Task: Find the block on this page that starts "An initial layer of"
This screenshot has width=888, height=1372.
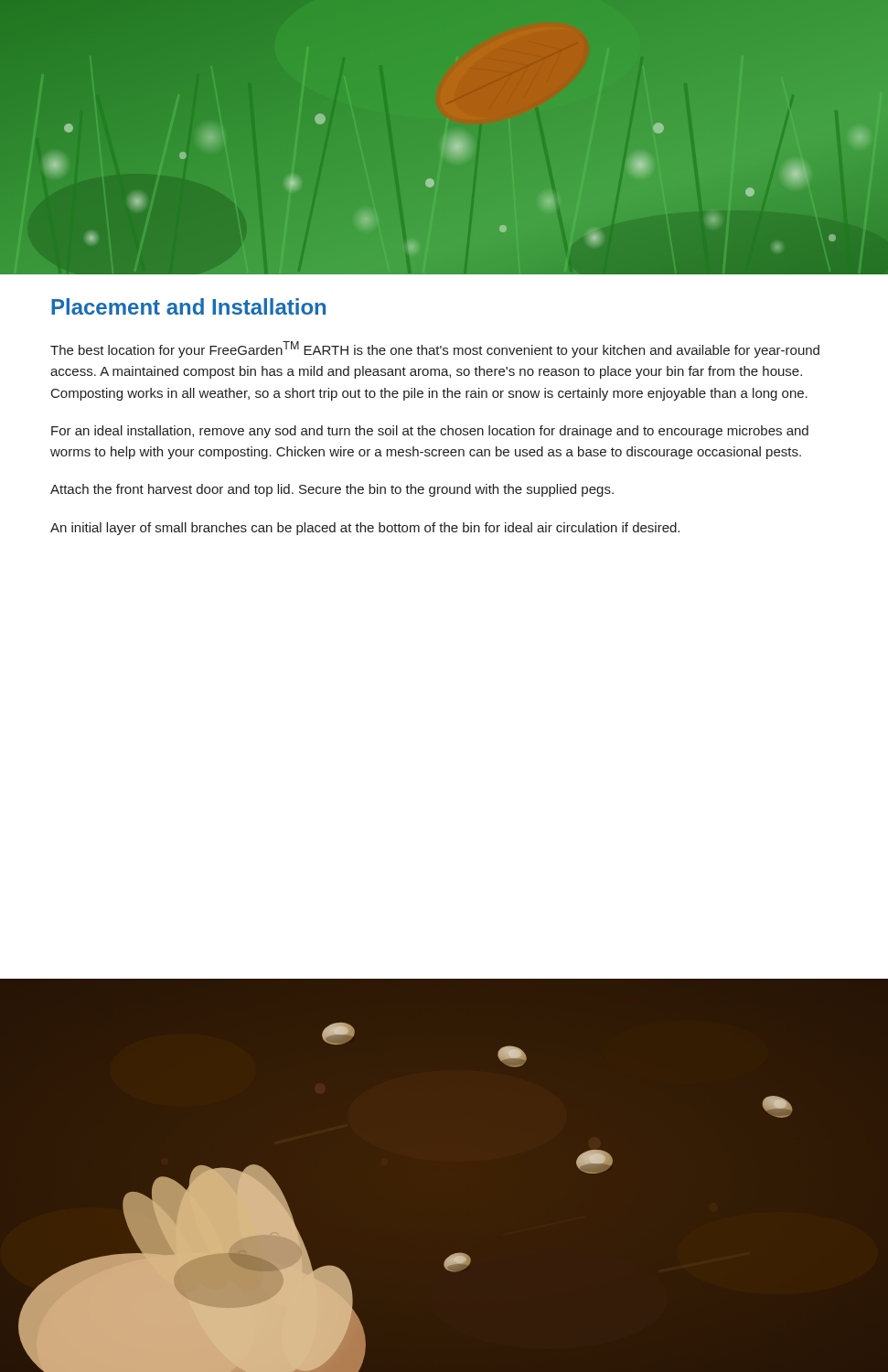Action: point(366,527)
